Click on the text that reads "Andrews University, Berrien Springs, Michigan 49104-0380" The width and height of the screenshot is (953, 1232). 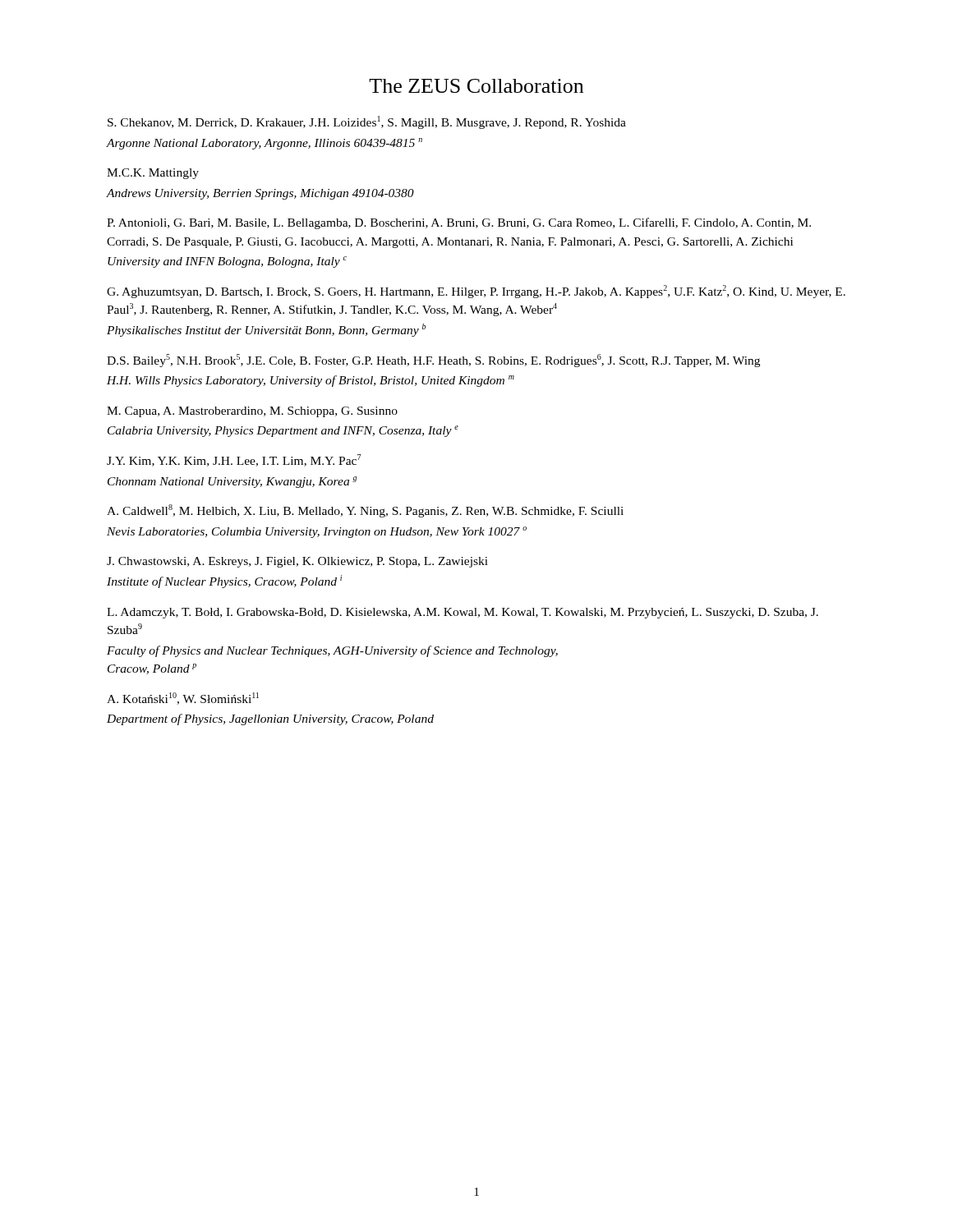[x=260, y=192]
